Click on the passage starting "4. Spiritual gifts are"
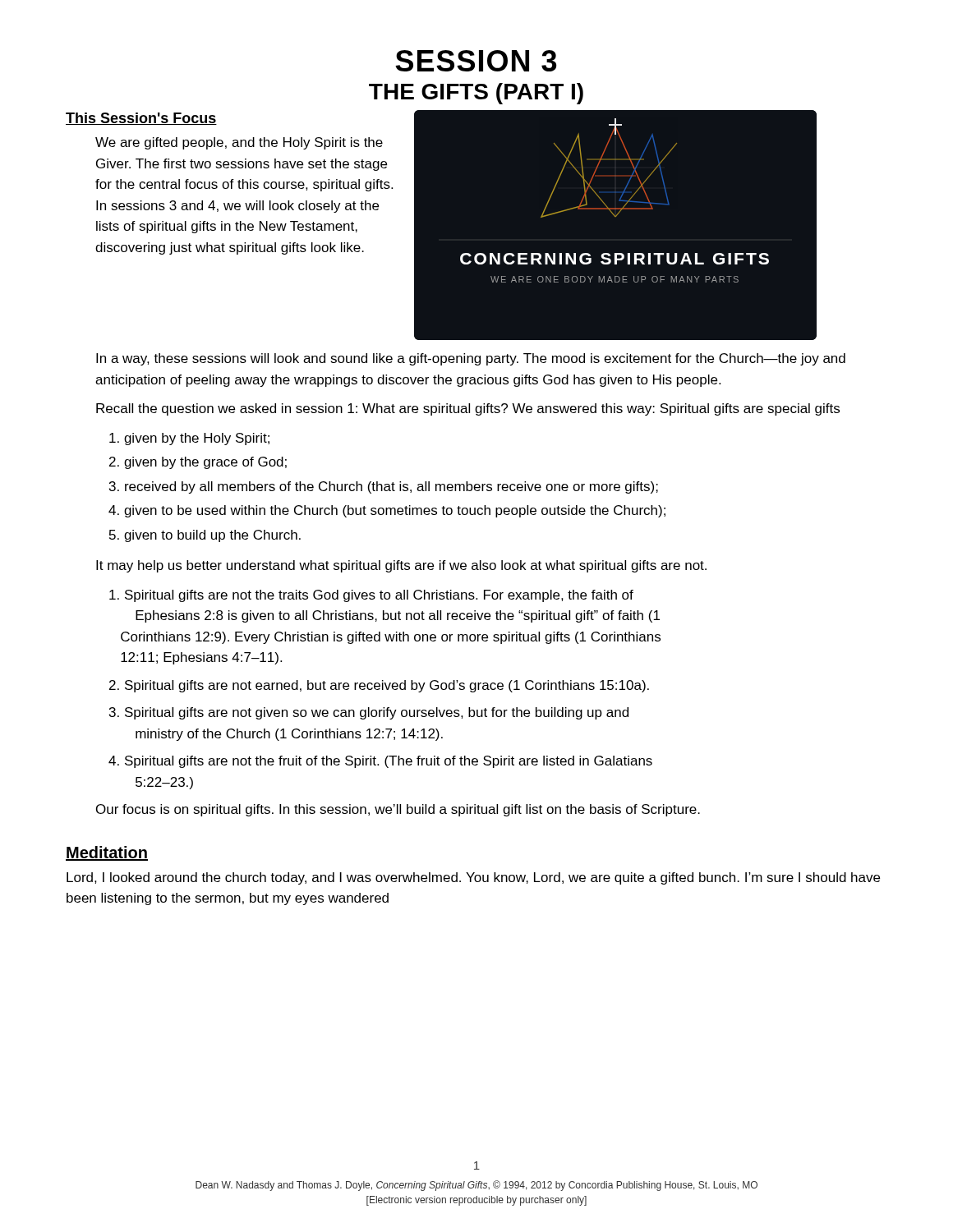This screenshot has width=953, height=1232. click(381, 771)
